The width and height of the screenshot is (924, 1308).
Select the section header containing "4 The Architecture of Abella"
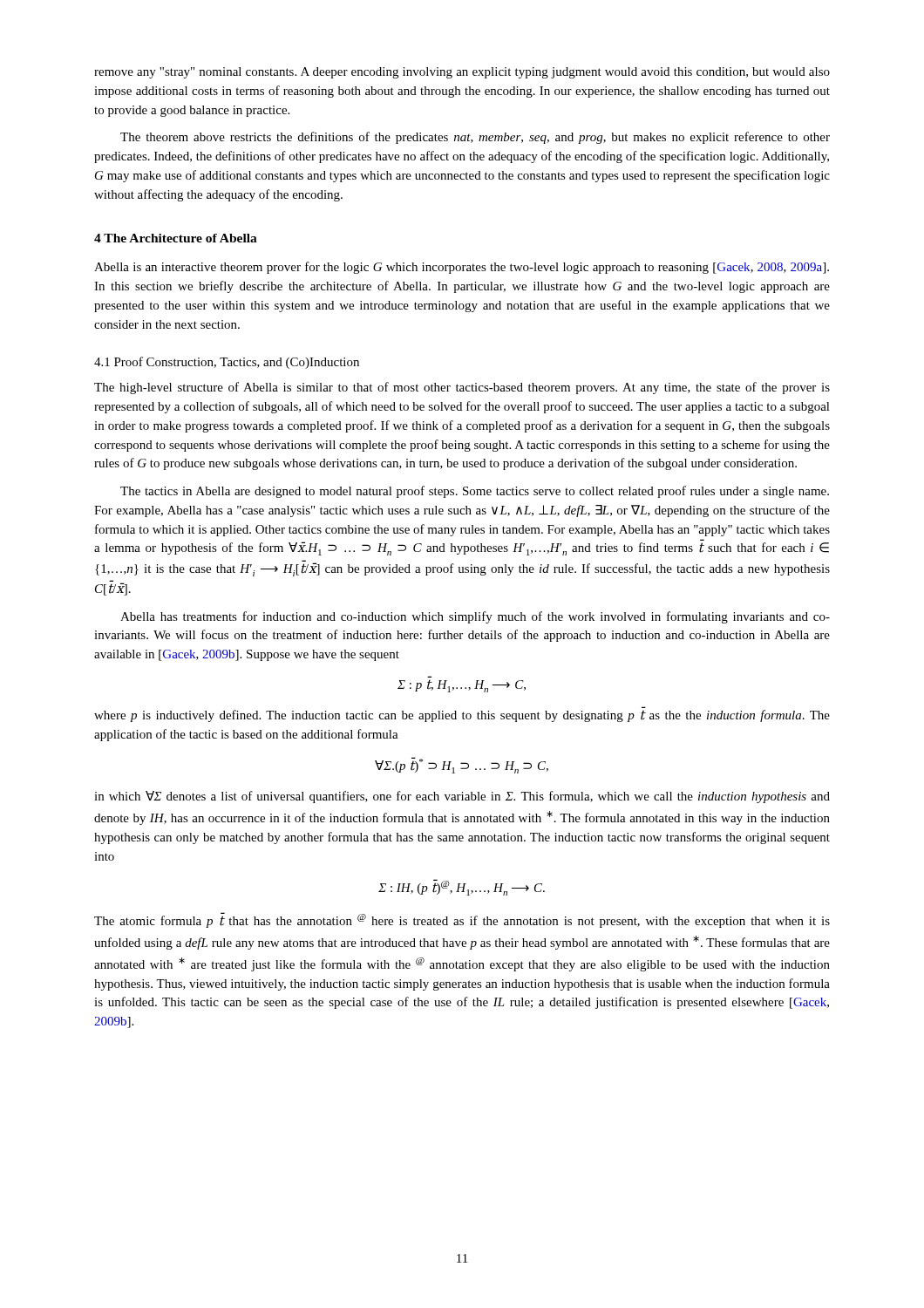pyautogui.click(x=176, y=238)
